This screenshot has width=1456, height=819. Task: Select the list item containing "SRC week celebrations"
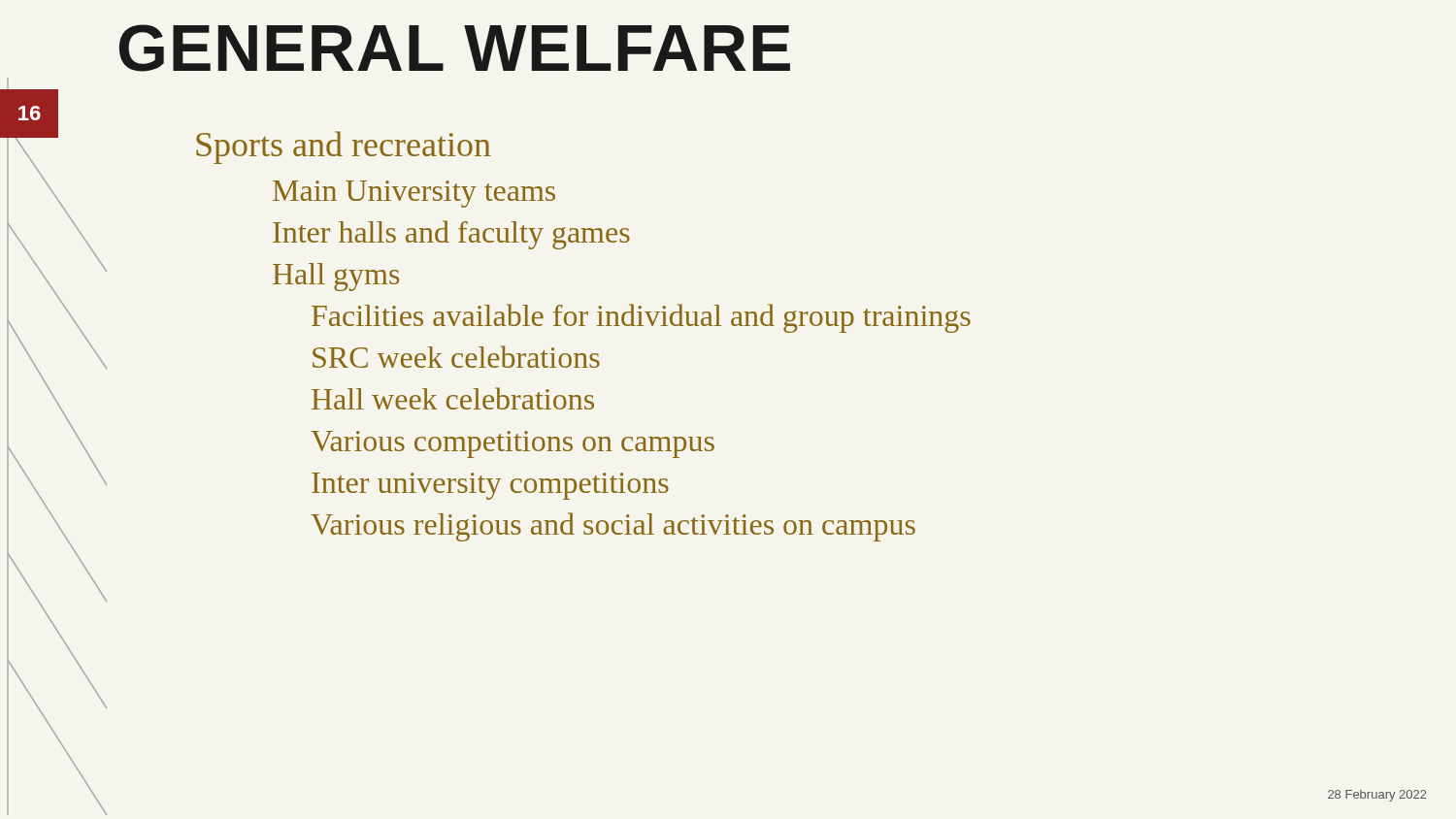(456, 357)
